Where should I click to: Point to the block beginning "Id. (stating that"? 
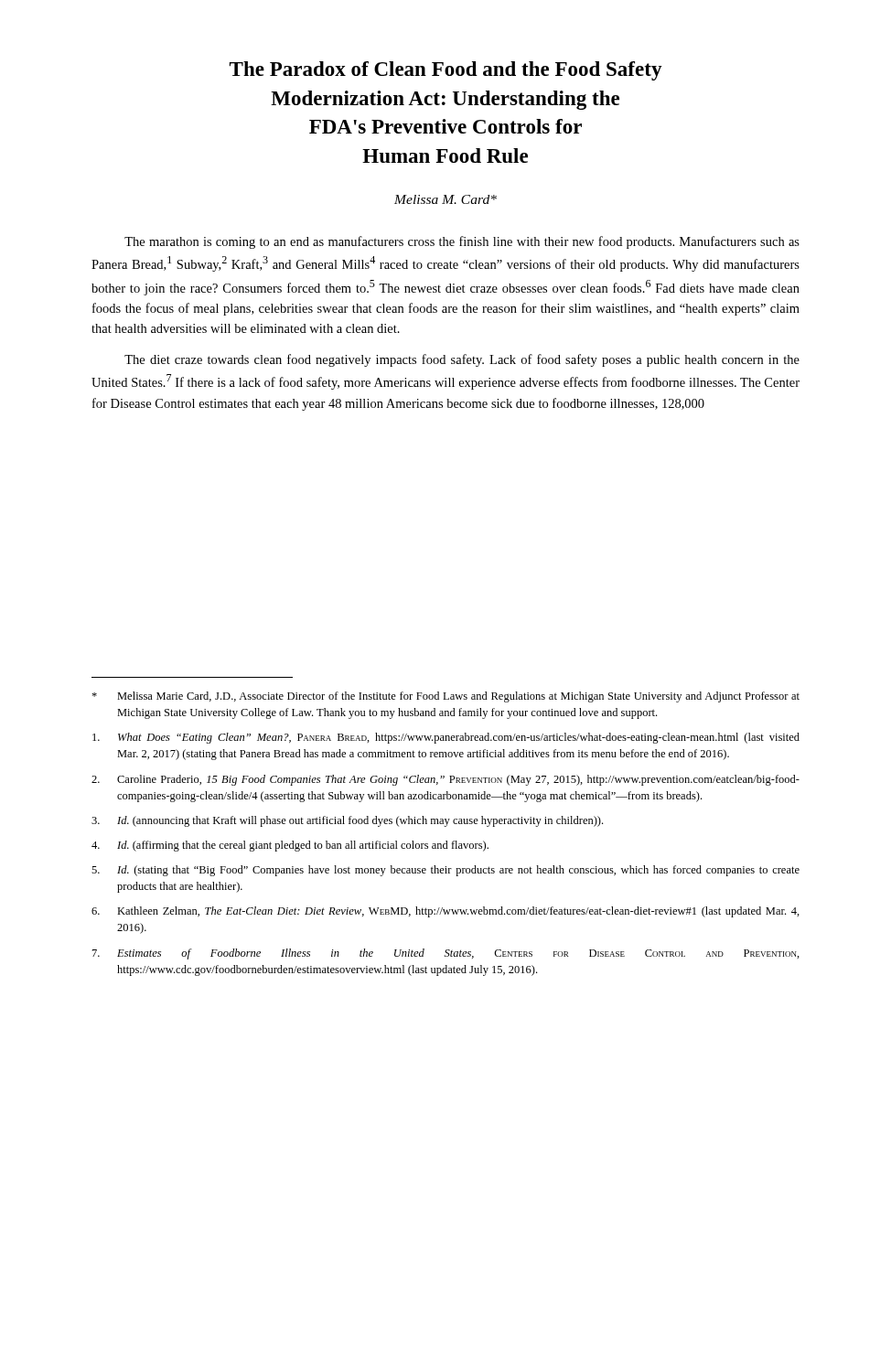446,878
